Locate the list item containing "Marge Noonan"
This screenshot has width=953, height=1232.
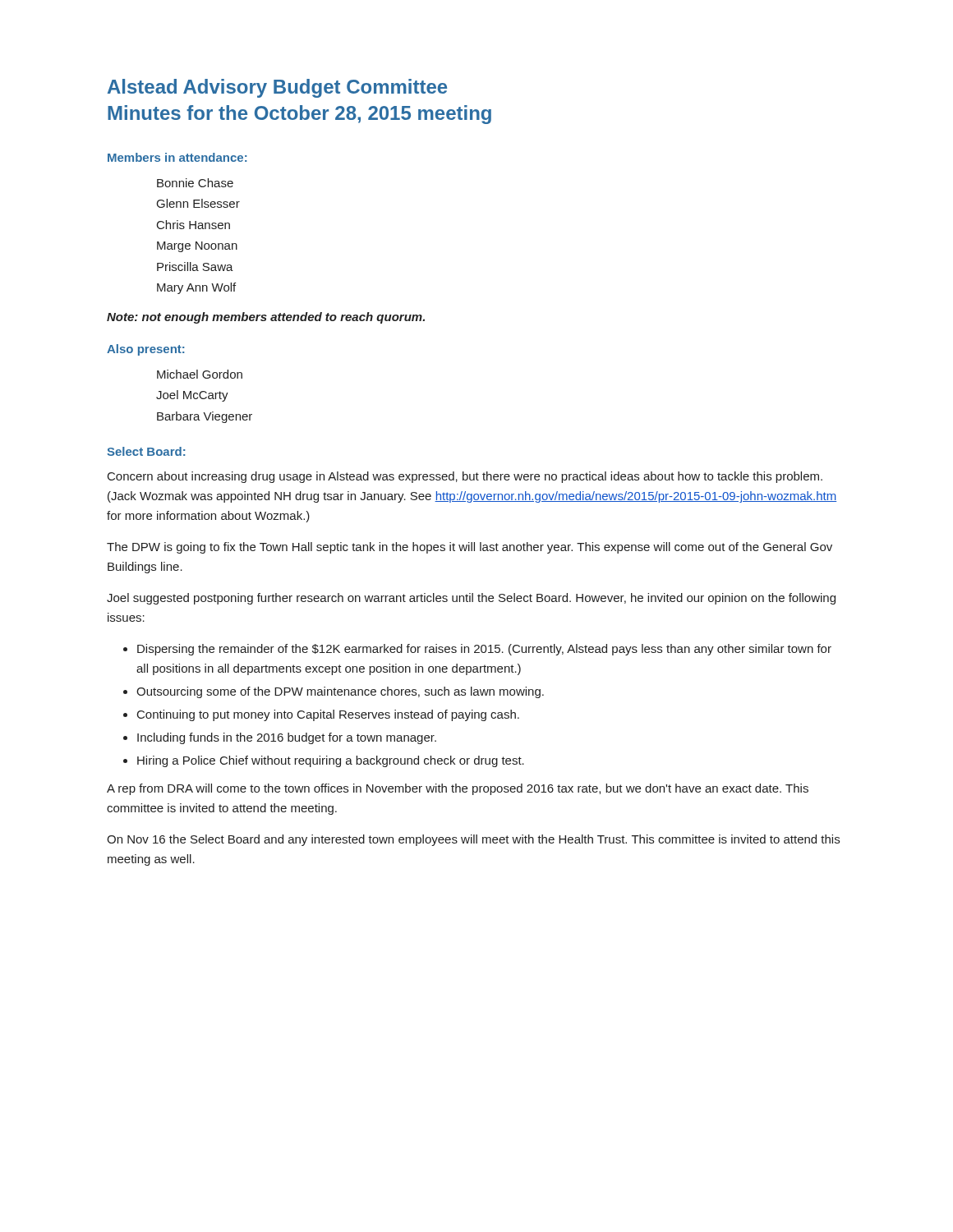pos(197,245)
